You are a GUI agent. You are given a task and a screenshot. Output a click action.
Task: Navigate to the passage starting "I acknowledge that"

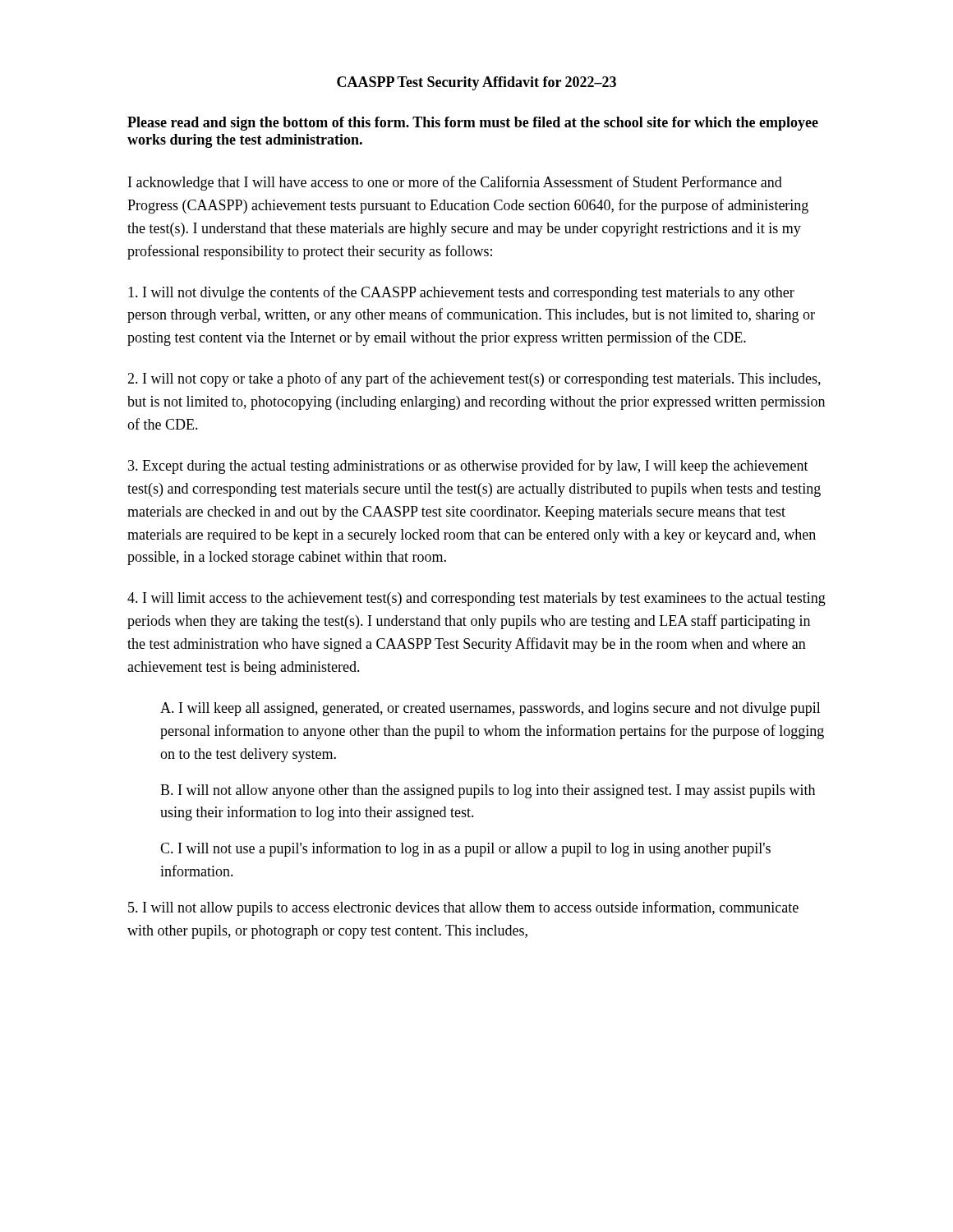pos(468,217)
